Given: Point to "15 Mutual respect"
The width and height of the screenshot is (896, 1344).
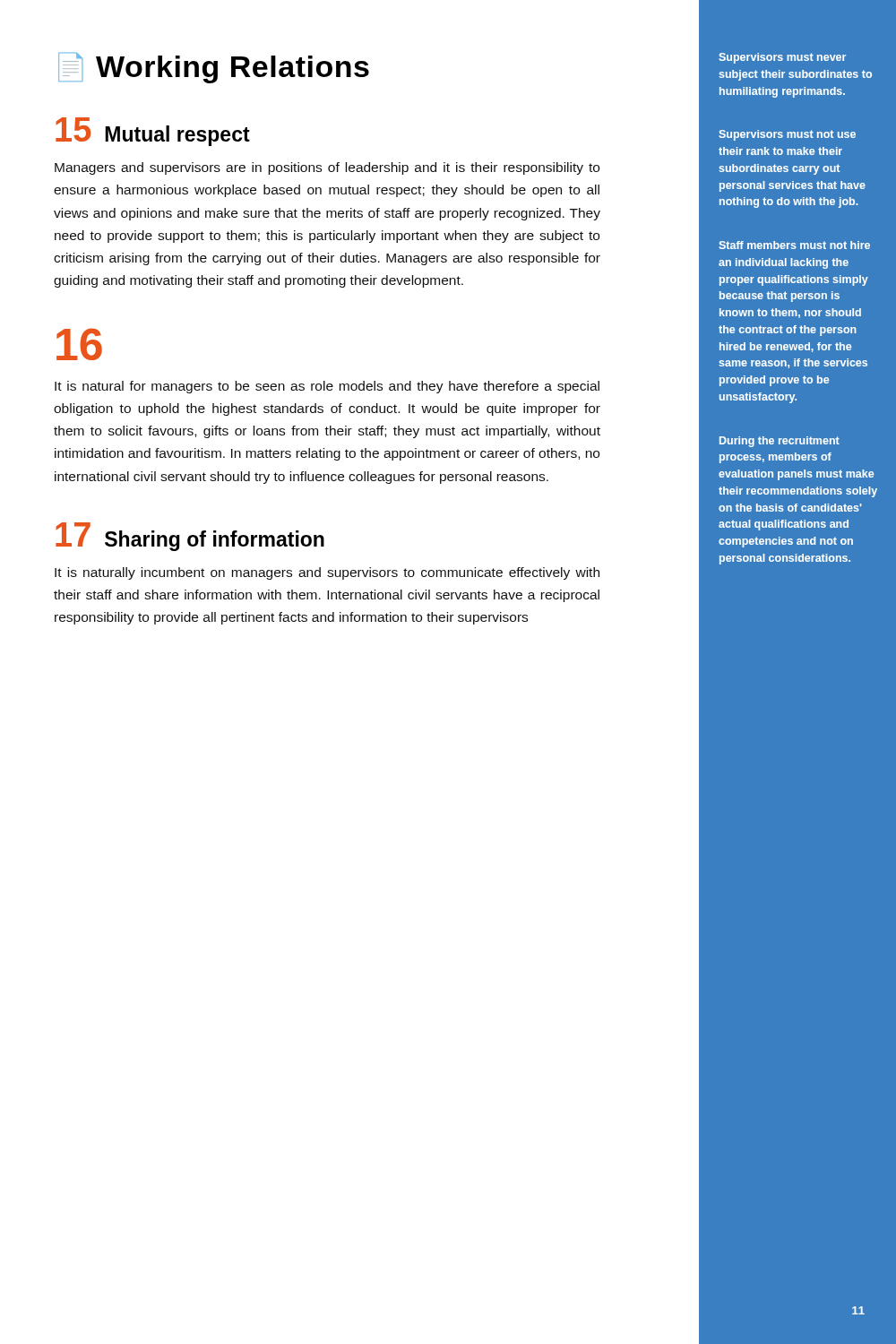Looking at the screenshot, I should 152,130.
